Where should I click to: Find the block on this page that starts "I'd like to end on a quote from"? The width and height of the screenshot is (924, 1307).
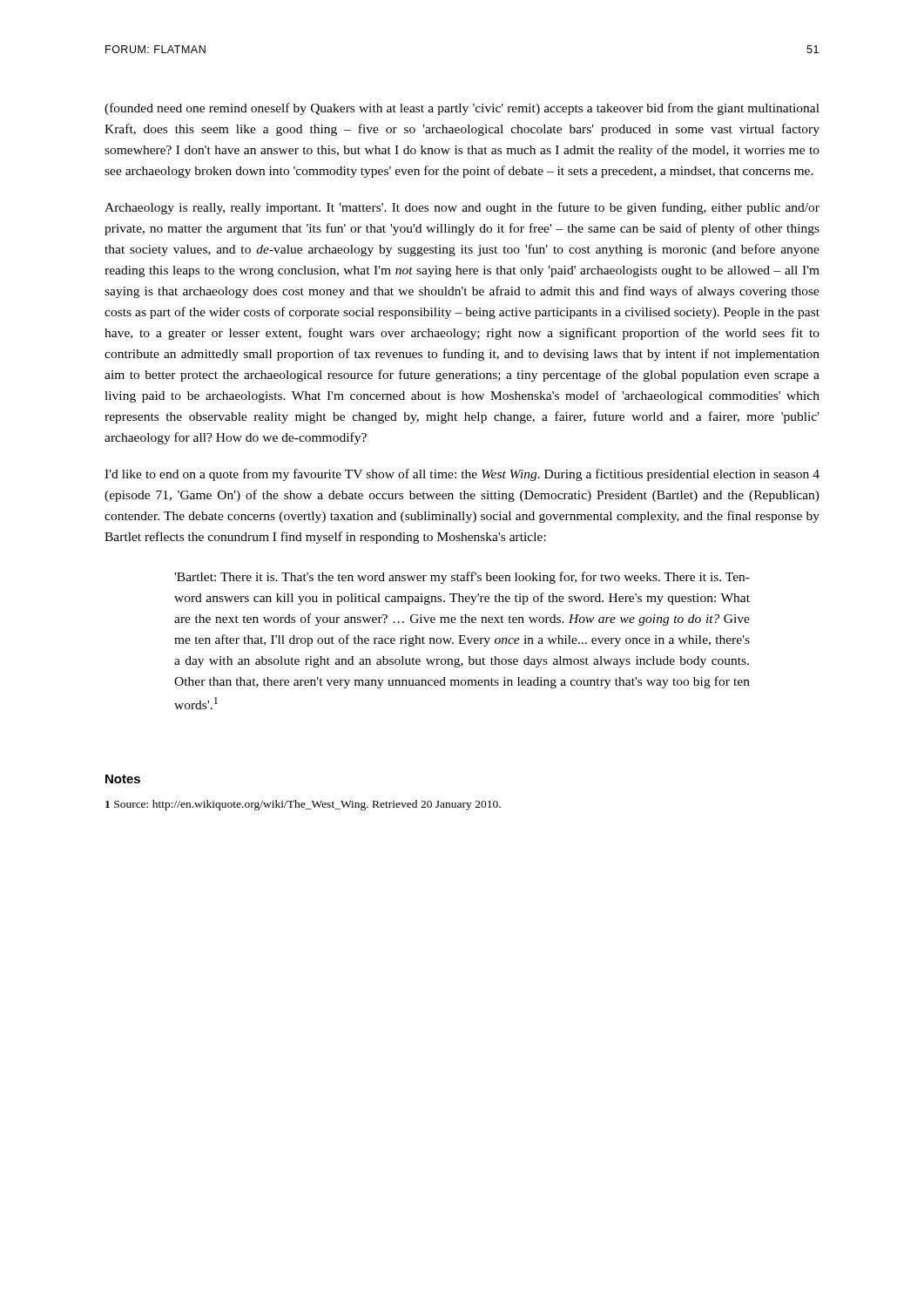pos(462,505)
